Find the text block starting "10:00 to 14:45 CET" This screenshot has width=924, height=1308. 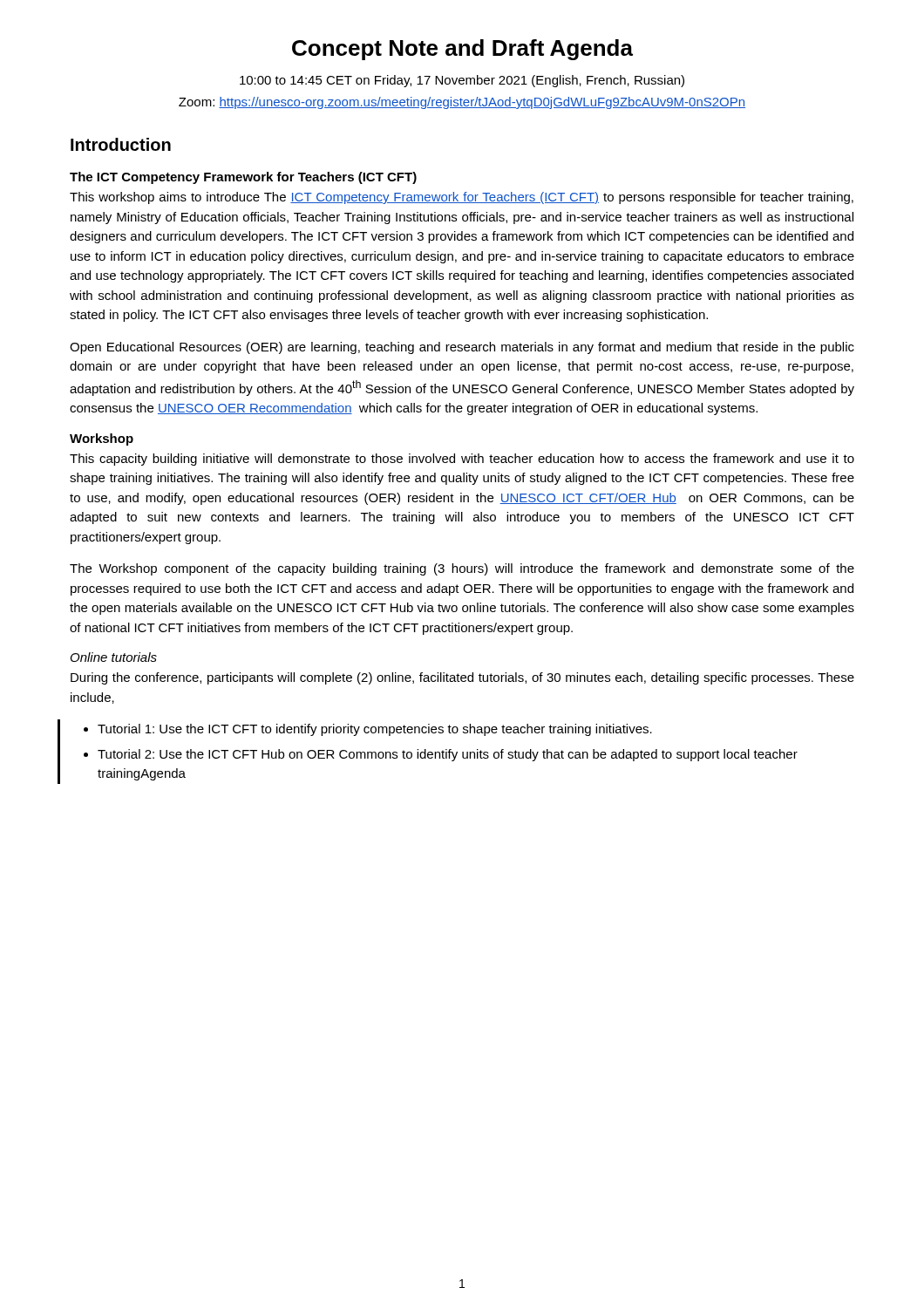point(462,80)
